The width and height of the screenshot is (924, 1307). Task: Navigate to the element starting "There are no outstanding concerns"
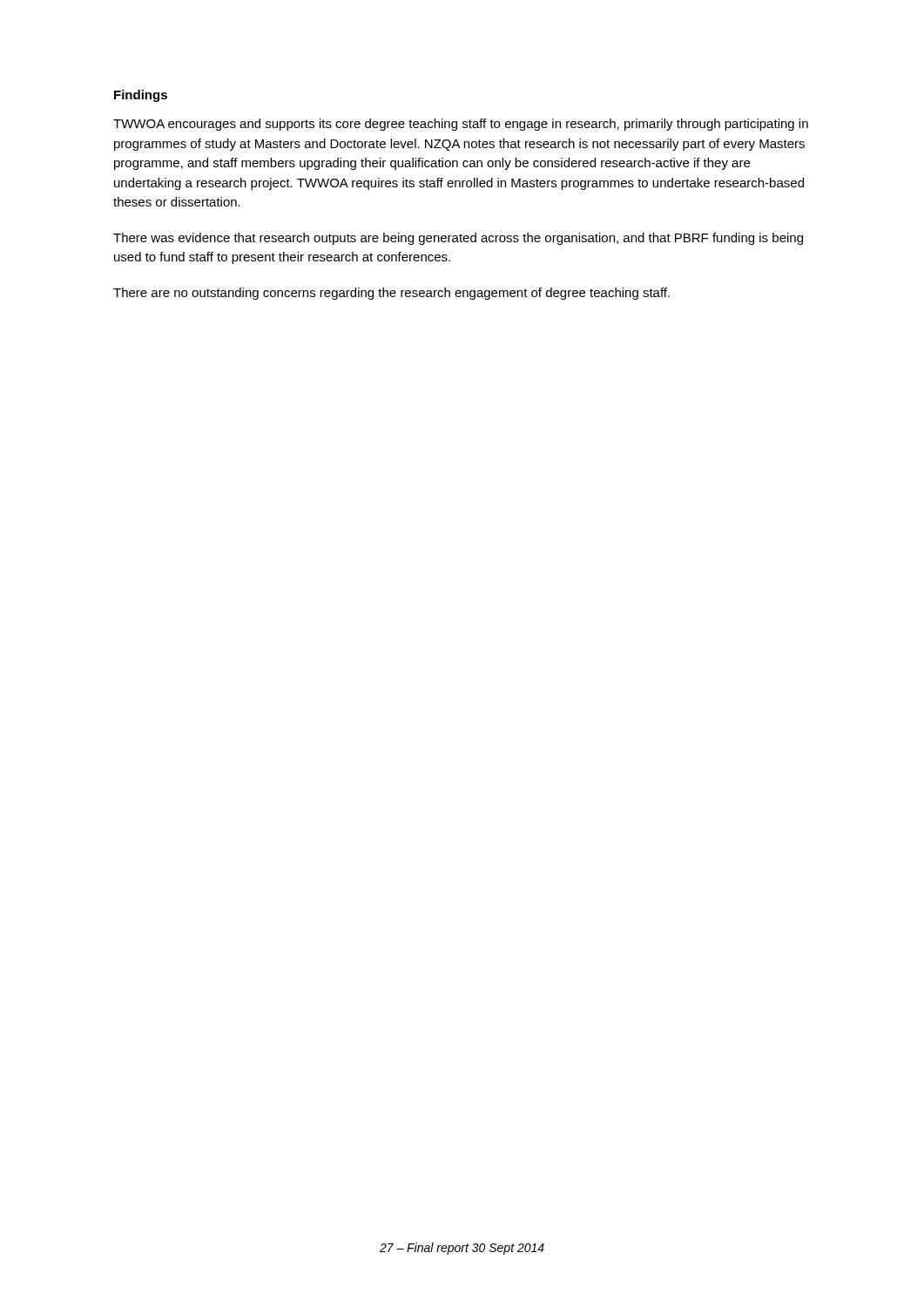392,292
